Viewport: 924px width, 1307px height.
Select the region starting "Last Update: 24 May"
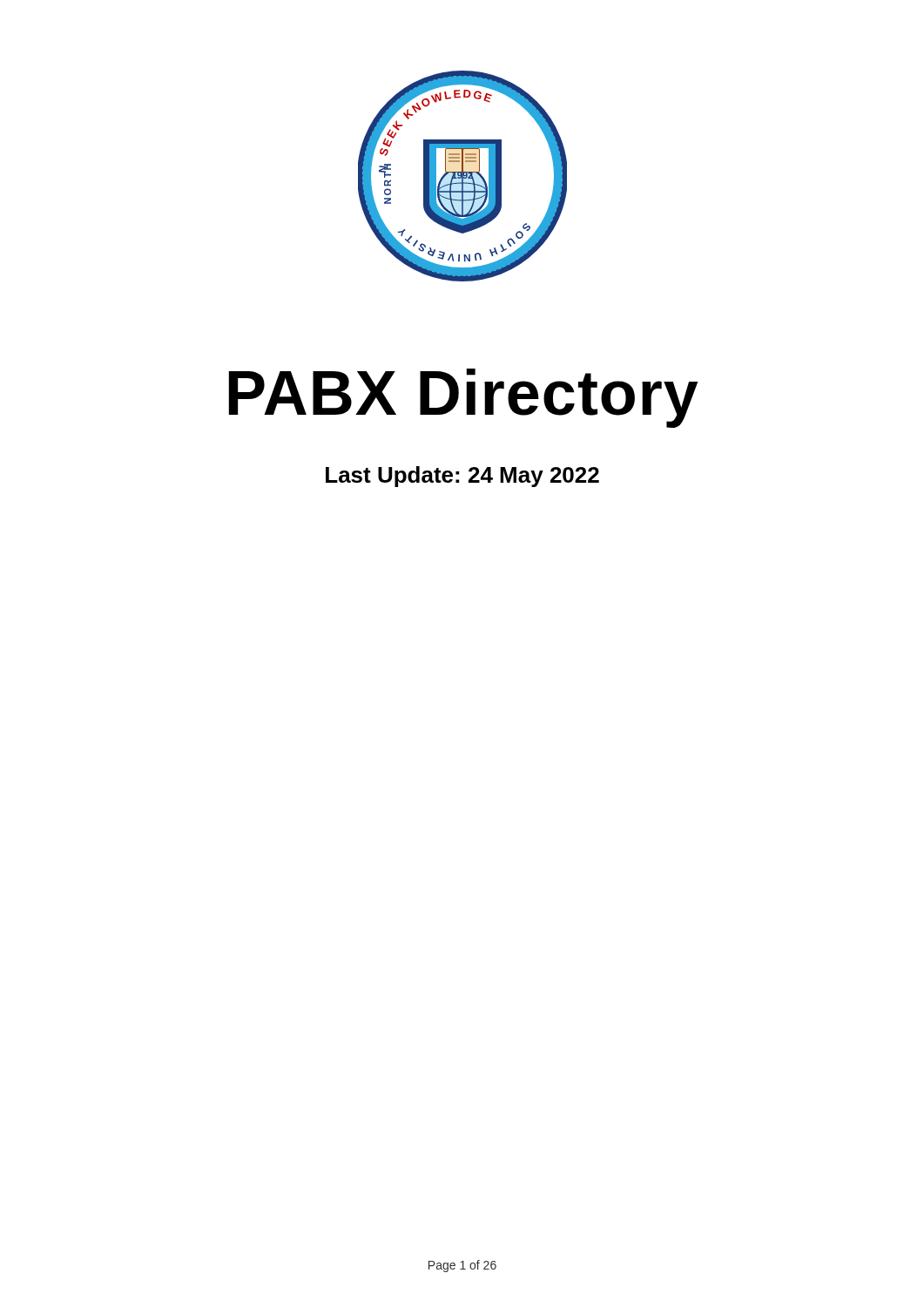point(462,475)
